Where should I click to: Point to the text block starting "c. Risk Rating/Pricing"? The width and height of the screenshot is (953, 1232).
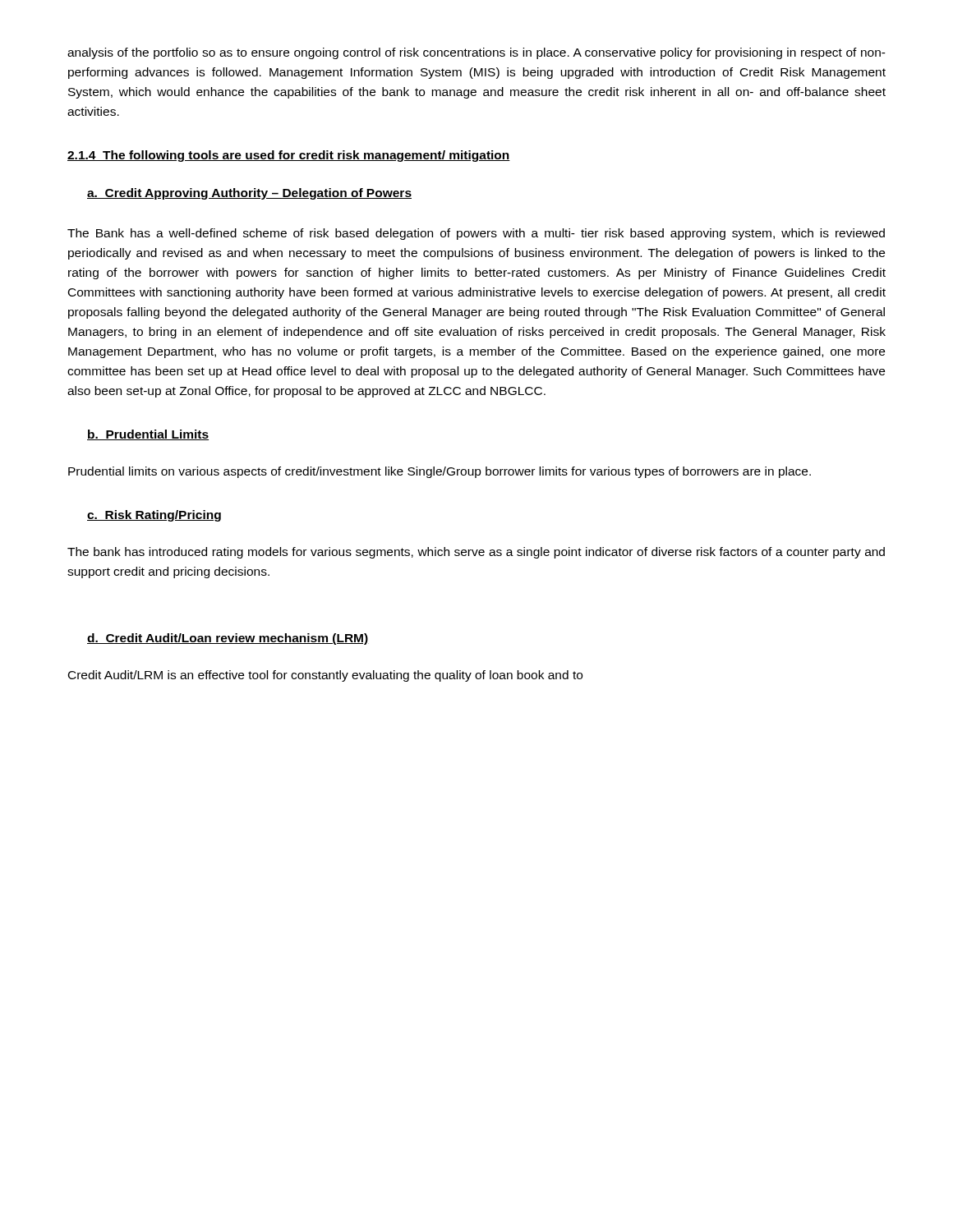pyautogui.click(x=154, y=515)
